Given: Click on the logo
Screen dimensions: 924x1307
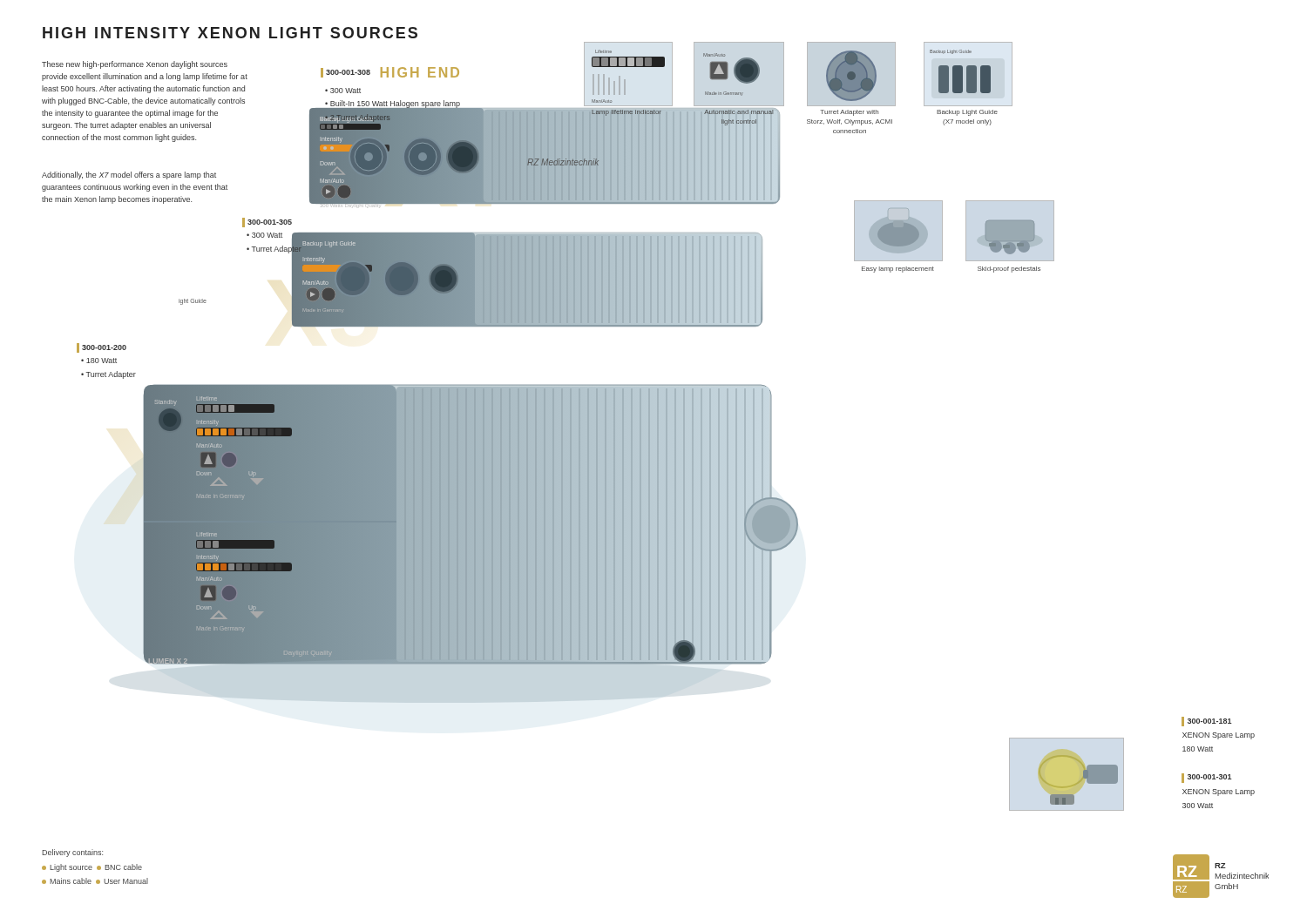Looking at the screenshot, I should [x=1221, y=878].
